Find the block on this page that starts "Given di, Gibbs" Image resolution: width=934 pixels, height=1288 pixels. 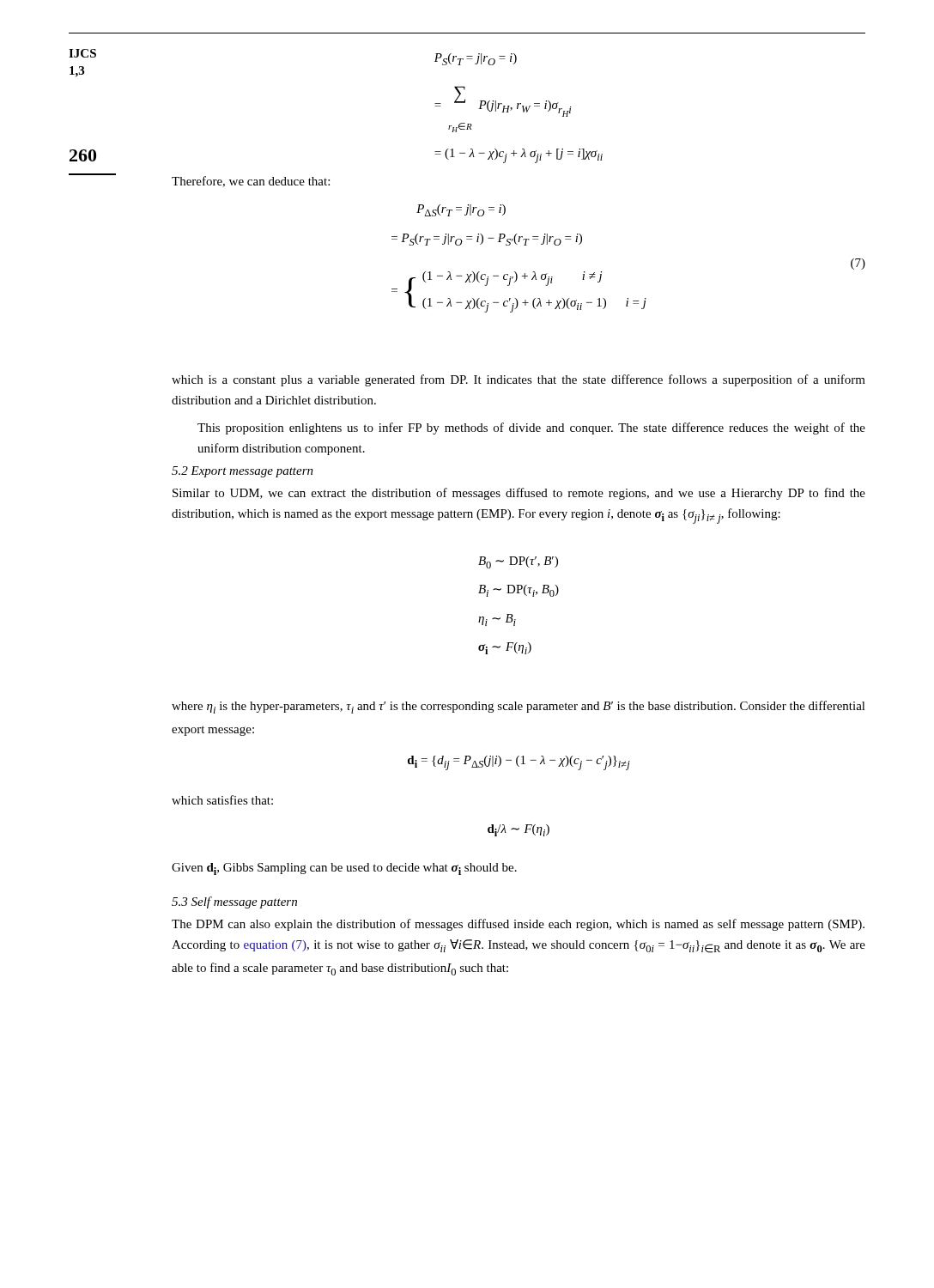point(344,869)
